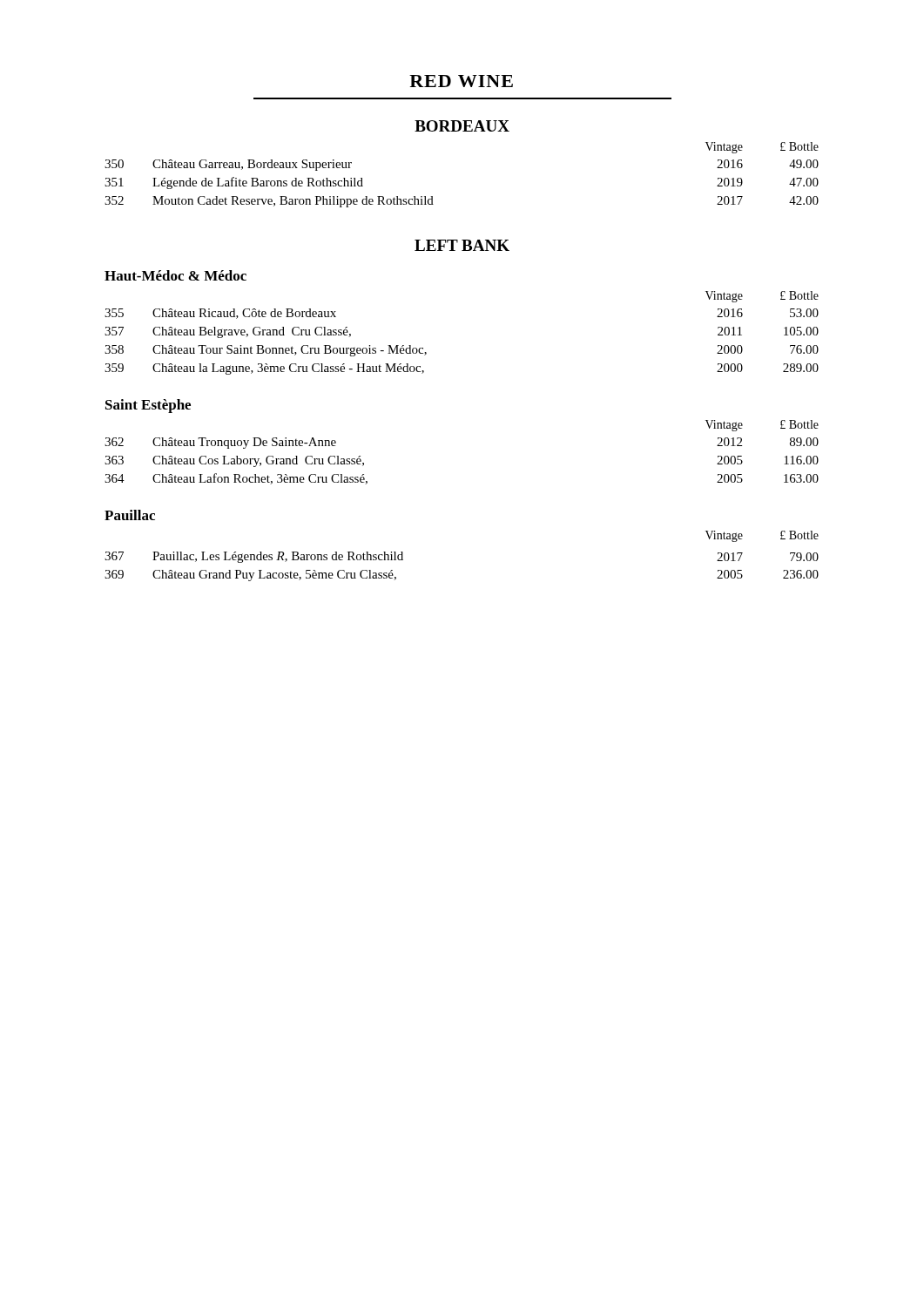Image resolution: width=924 pixels, height=1307 pixels.
Task: Click on the table containing "Légende de Lafite"
Action: [x=462, y=175]
